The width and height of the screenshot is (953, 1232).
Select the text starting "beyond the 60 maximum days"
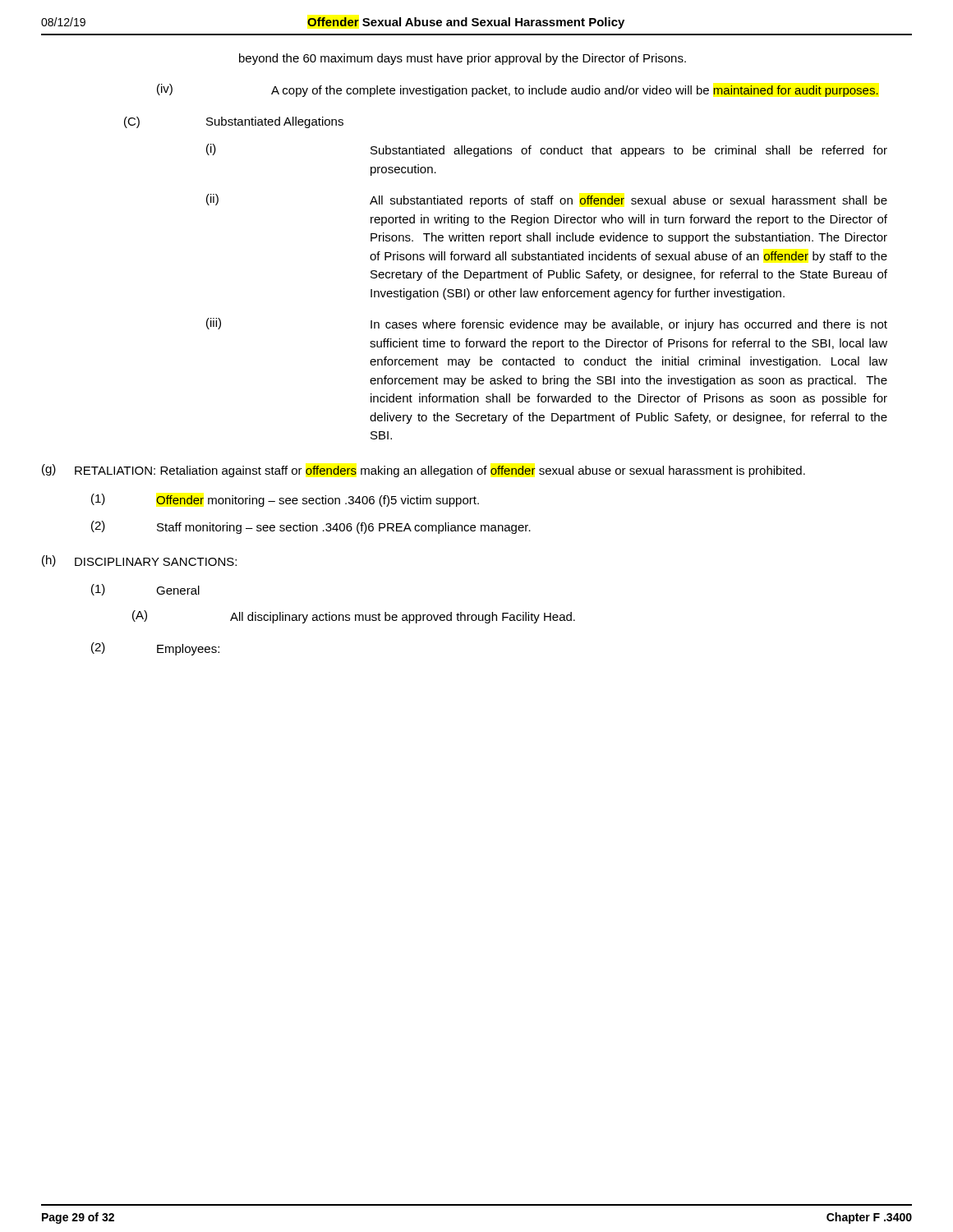[x=563, y=59]
